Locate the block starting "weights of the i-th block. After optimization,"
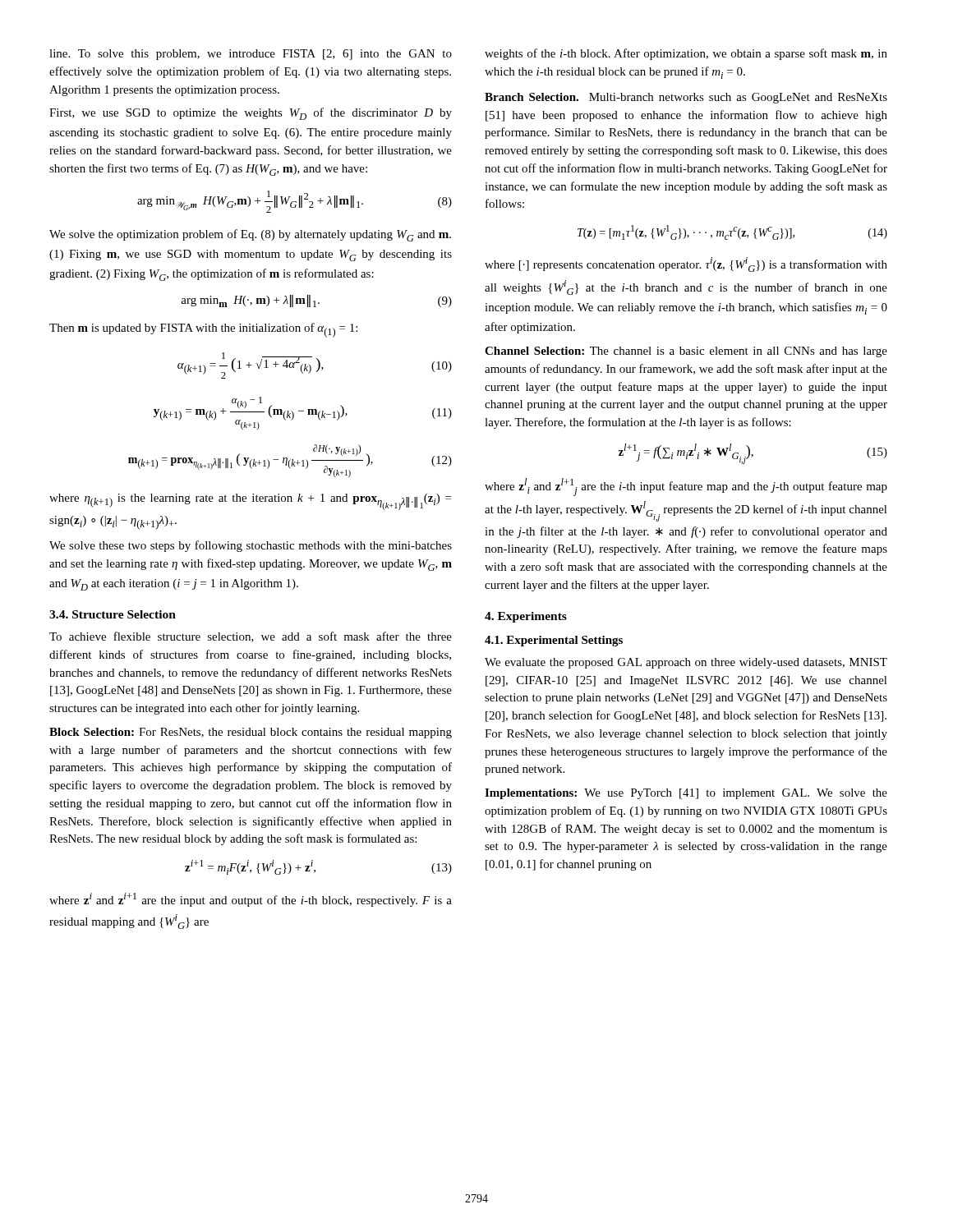The image size is (953, 1232). [686, 64]
